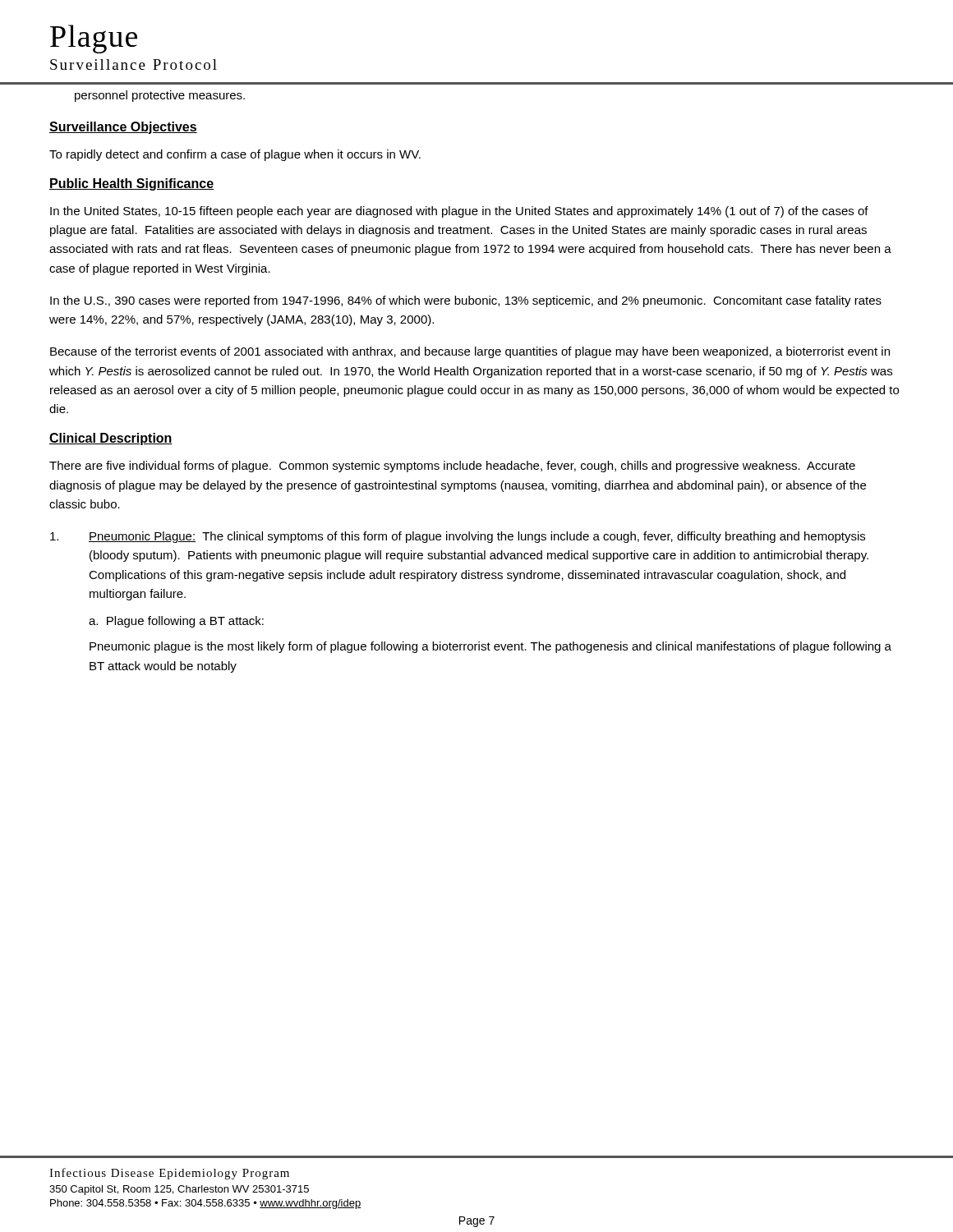Where does it say "personnel protective measures."?

[160, 95]
